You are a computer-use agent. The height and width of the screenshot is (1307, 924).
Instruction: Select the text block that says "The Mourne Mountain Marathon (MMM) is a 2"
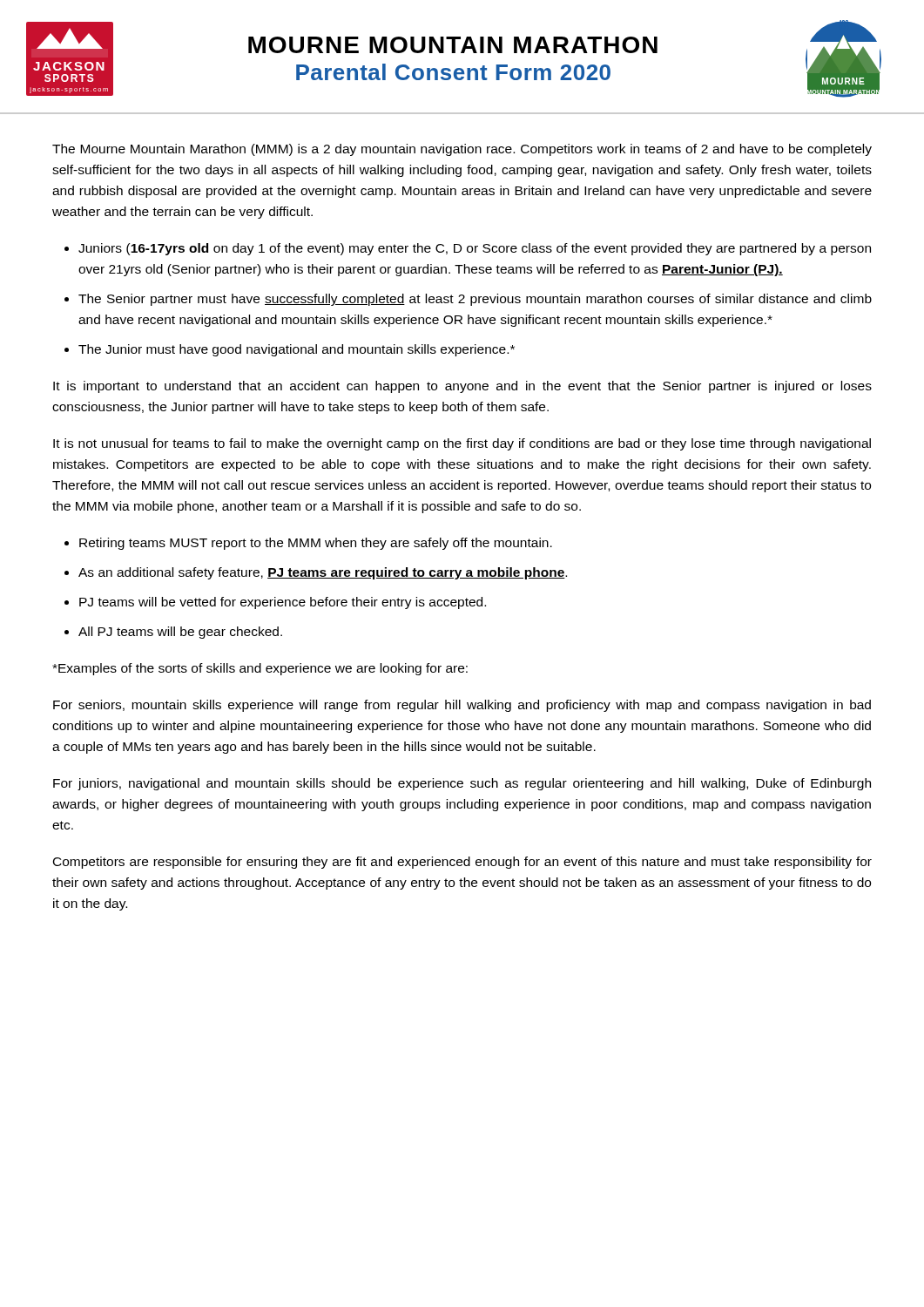[462, 180]
